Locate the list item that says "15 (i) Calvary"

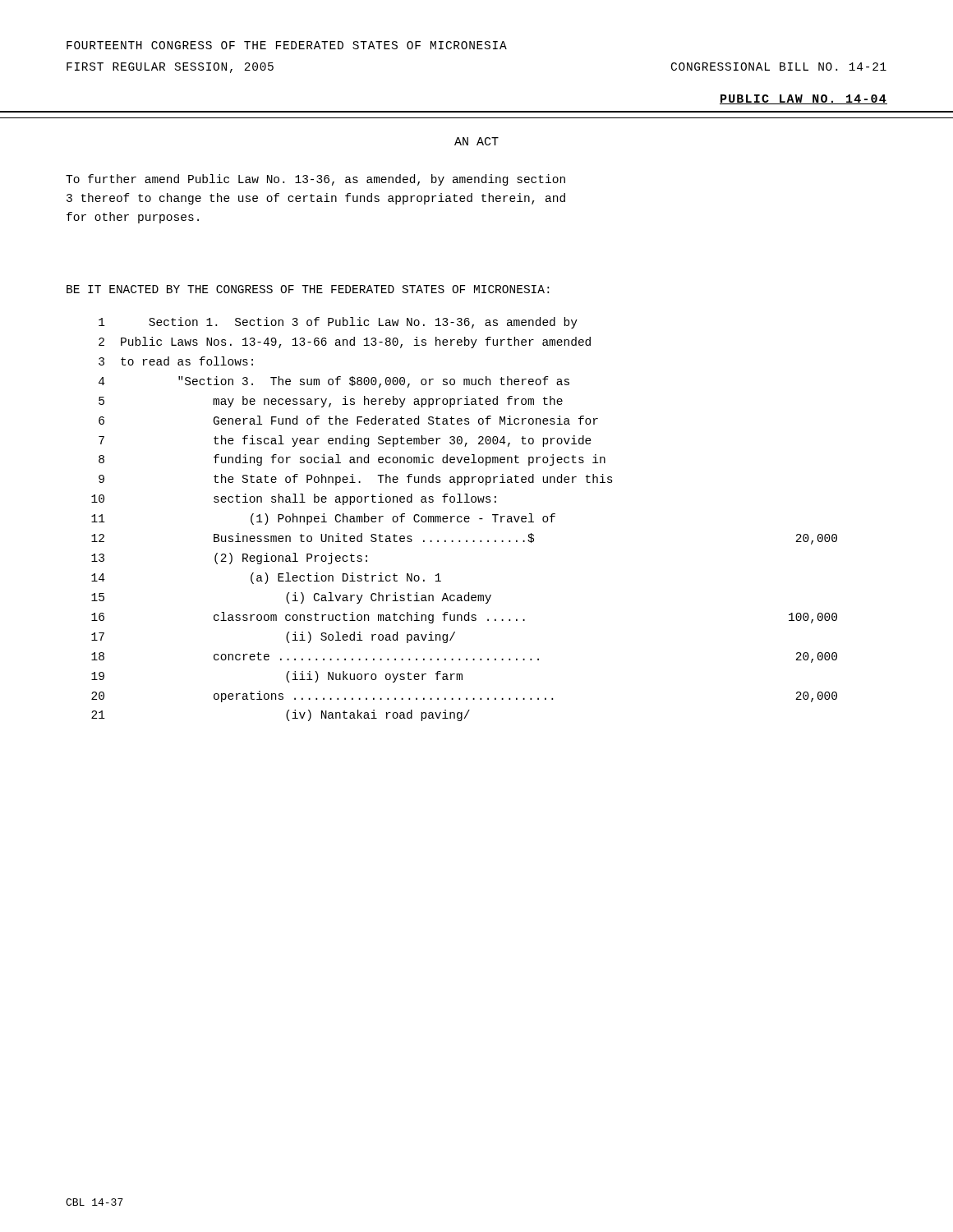click(x=476, y=599)
